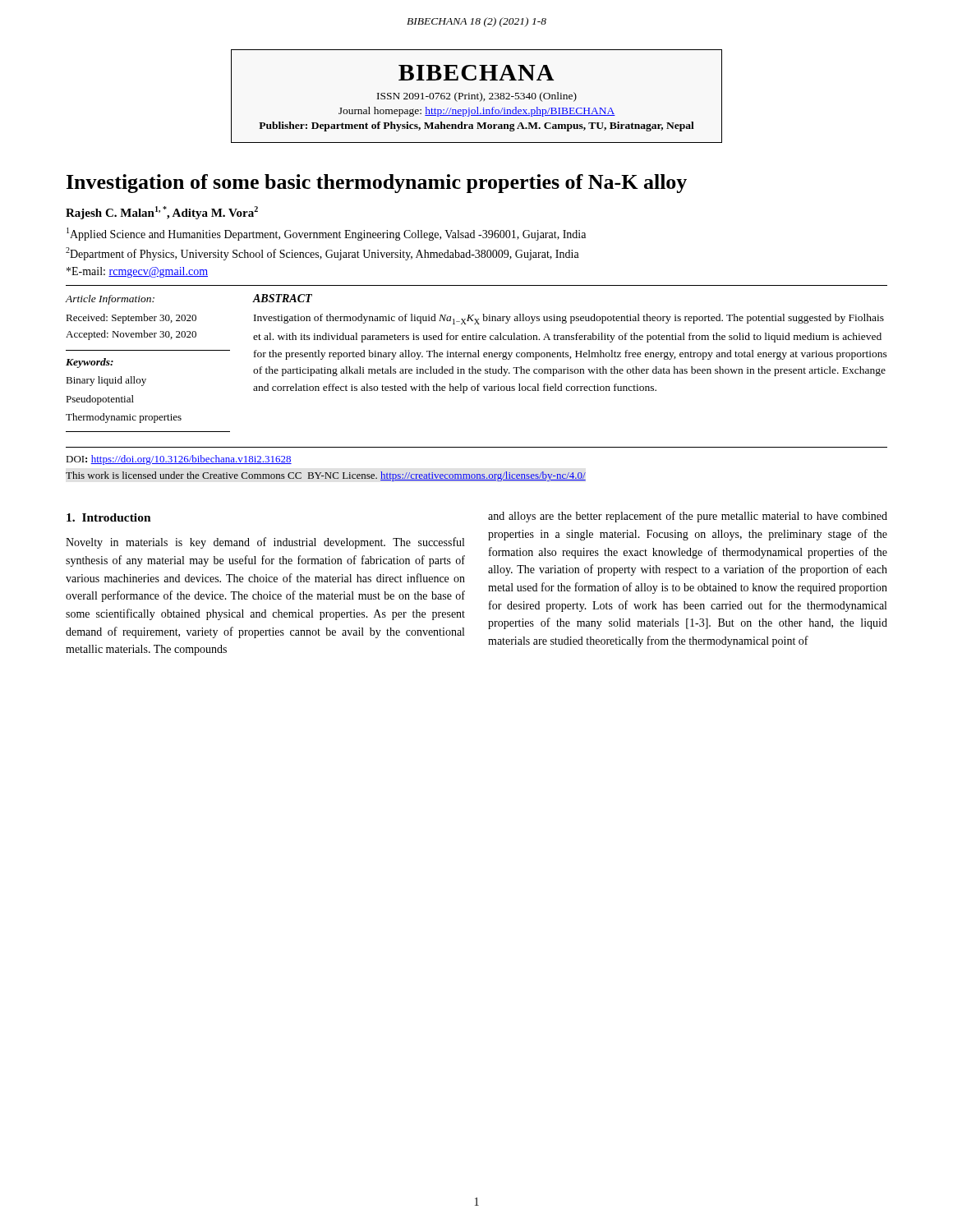Select the text block that reads "Article Information: Received: September 30, 2020 Accepted: November"
953x1232 pixels.
click(x=148, y=317)
